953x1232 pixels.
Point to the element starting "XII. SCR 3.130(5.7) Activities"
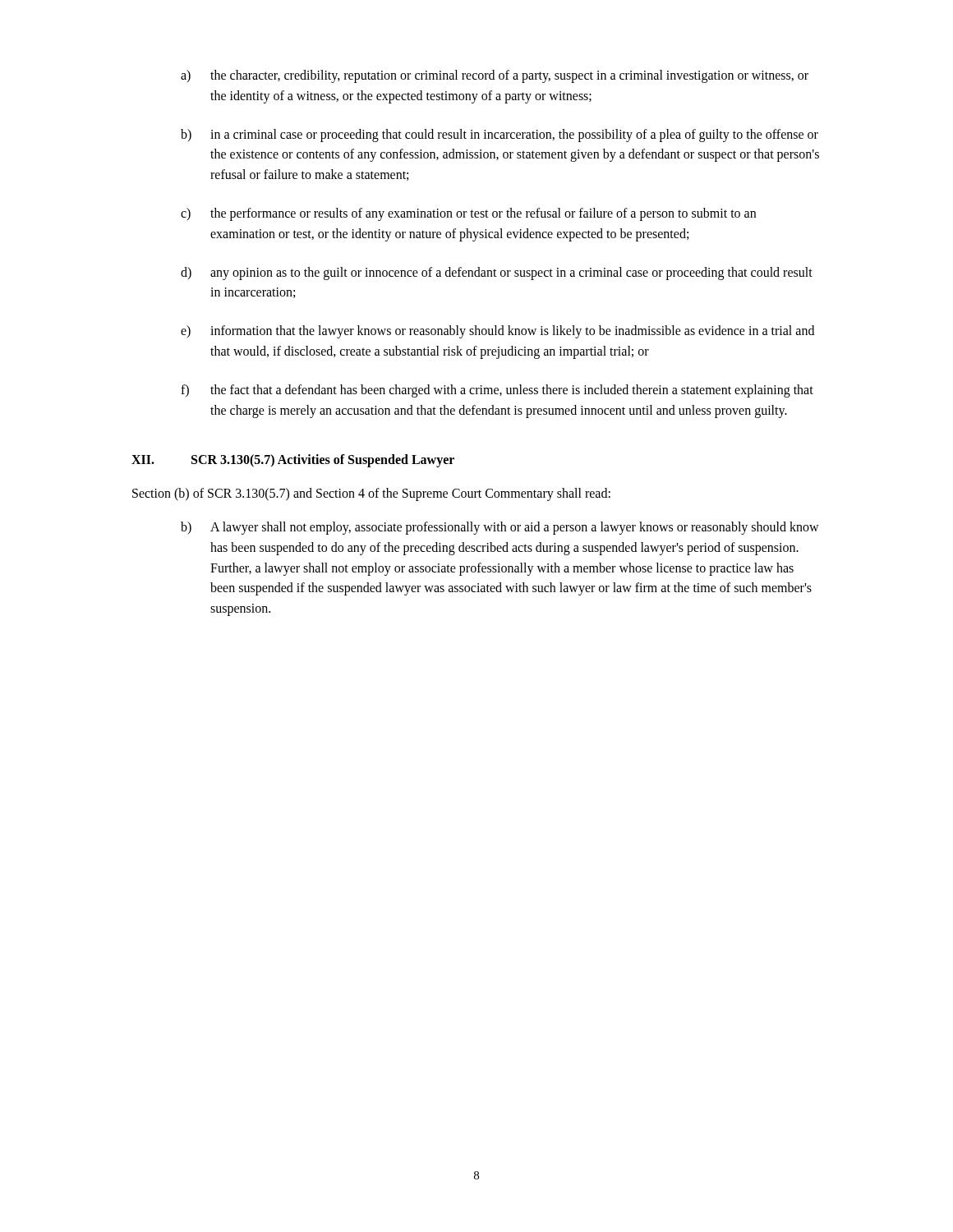pos(293,461)
